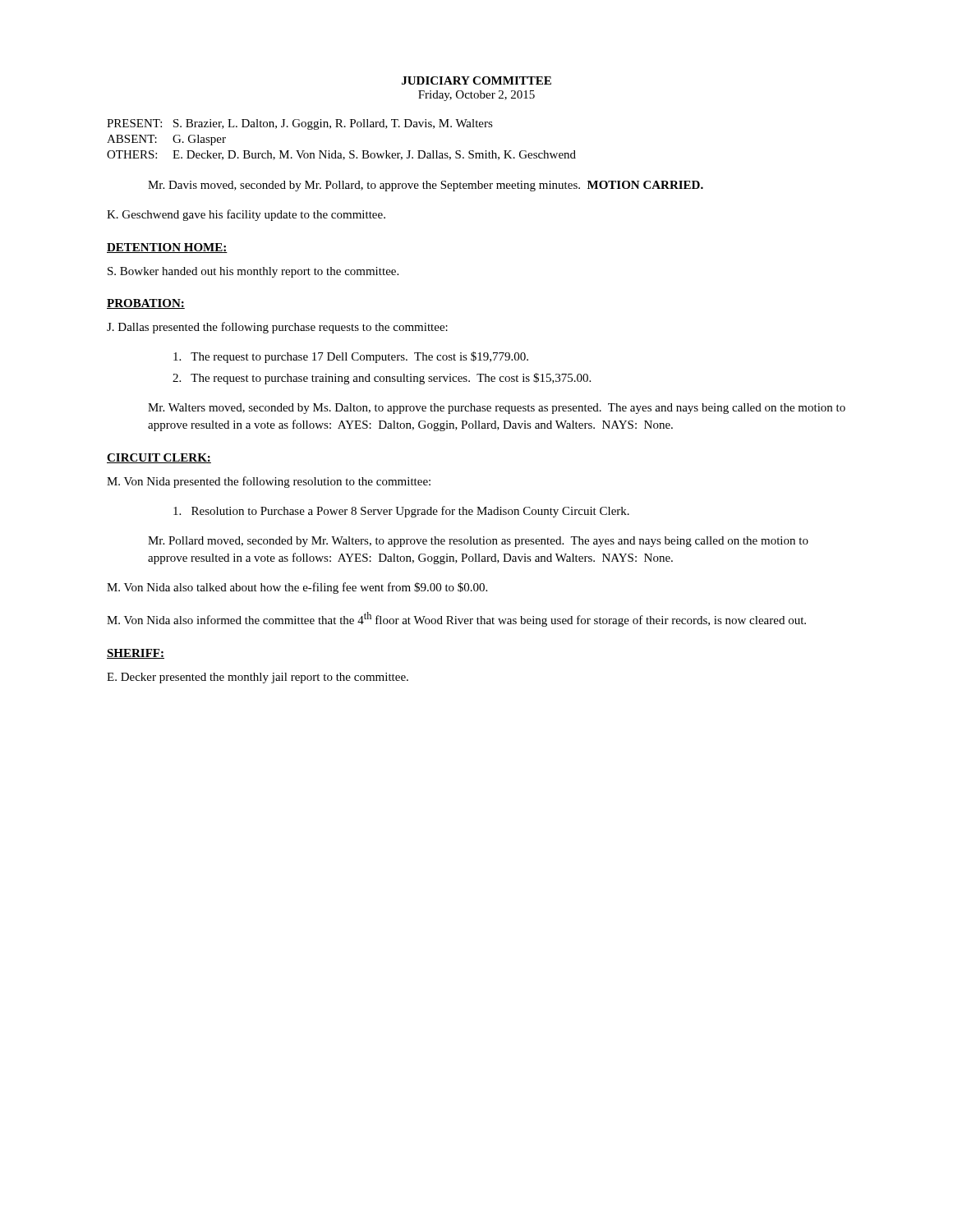Image resolution: width=953 pixels, height=1232 pixels.
Task: Select the text block containing "E. Decker presented the monthly"
Action: click(x=258, y=676)
